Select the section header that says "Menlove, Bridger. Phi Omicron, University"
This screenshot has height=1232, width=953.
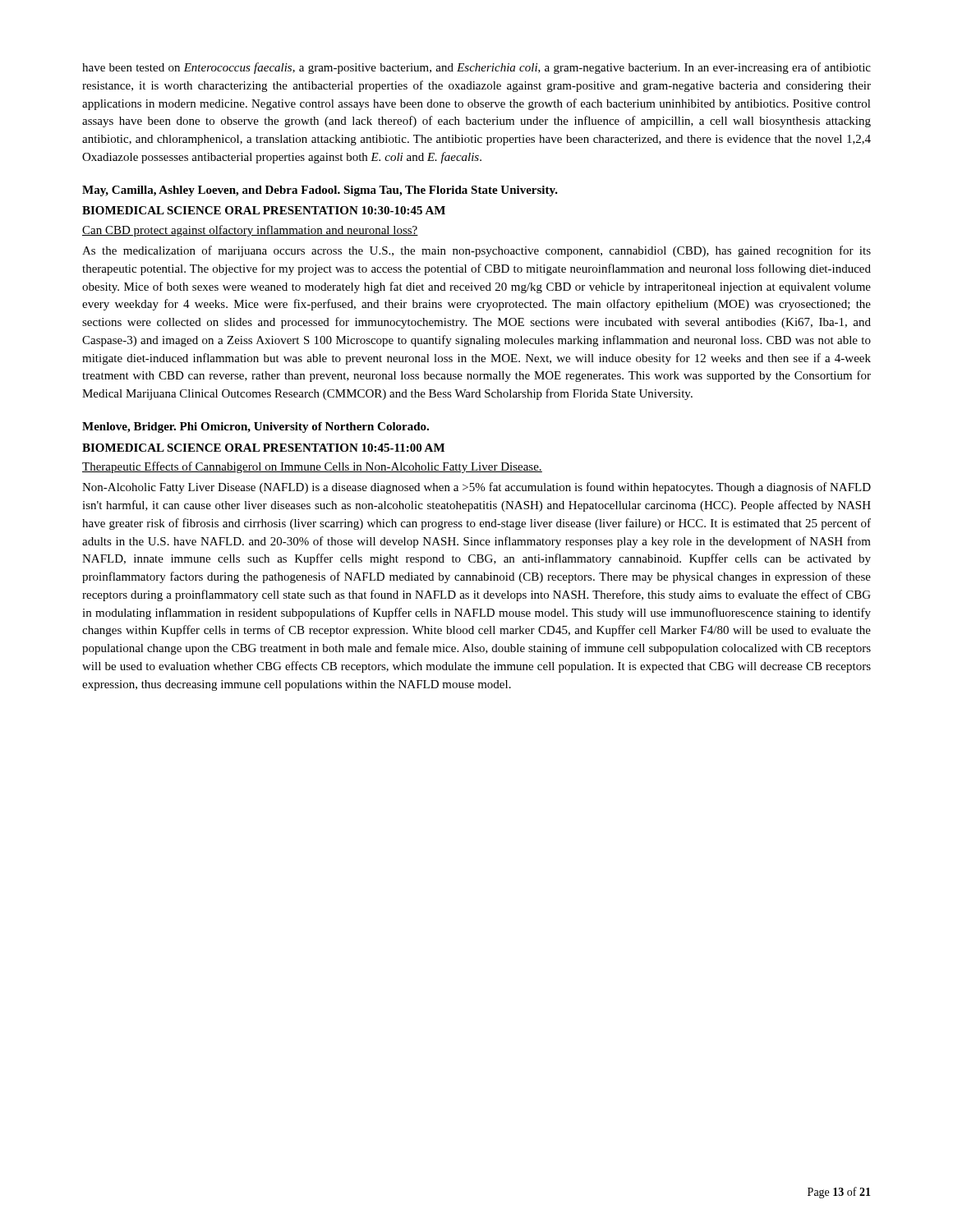(256, 428)
